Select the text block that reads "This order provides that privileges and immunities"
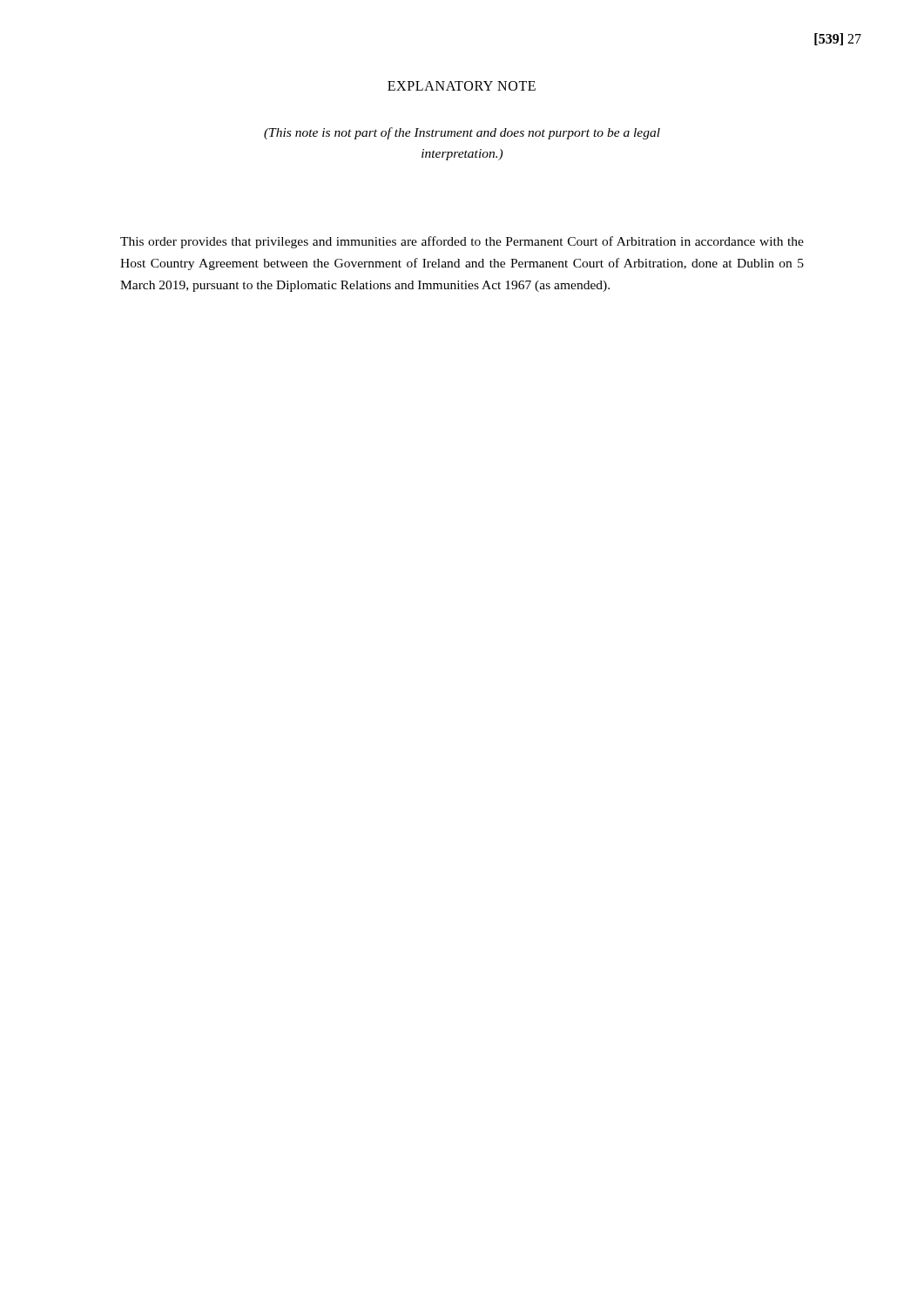924x1307 pixels. click(462, 263)
